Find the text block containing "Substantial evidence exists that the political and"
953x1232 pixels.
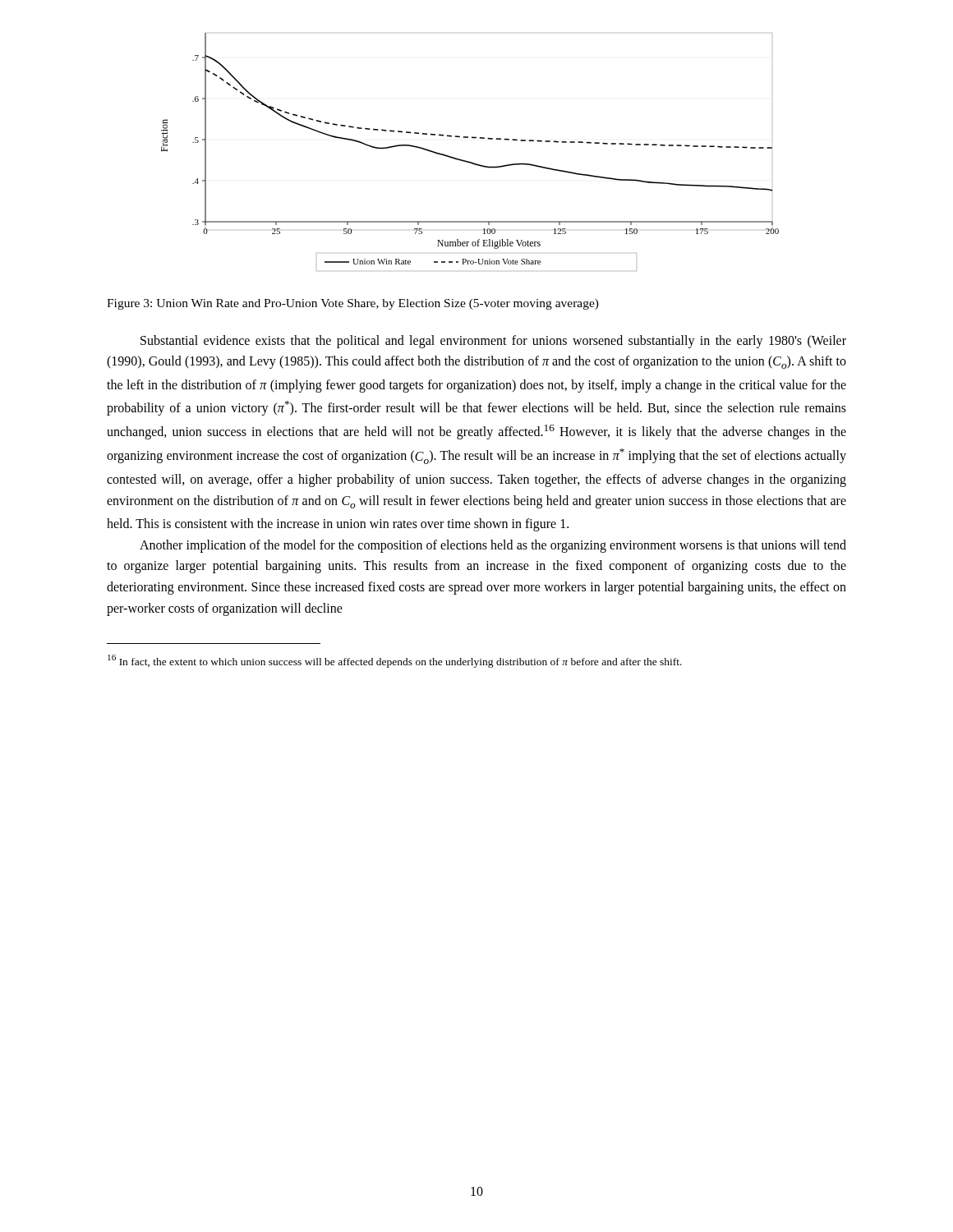pos(476,432)
